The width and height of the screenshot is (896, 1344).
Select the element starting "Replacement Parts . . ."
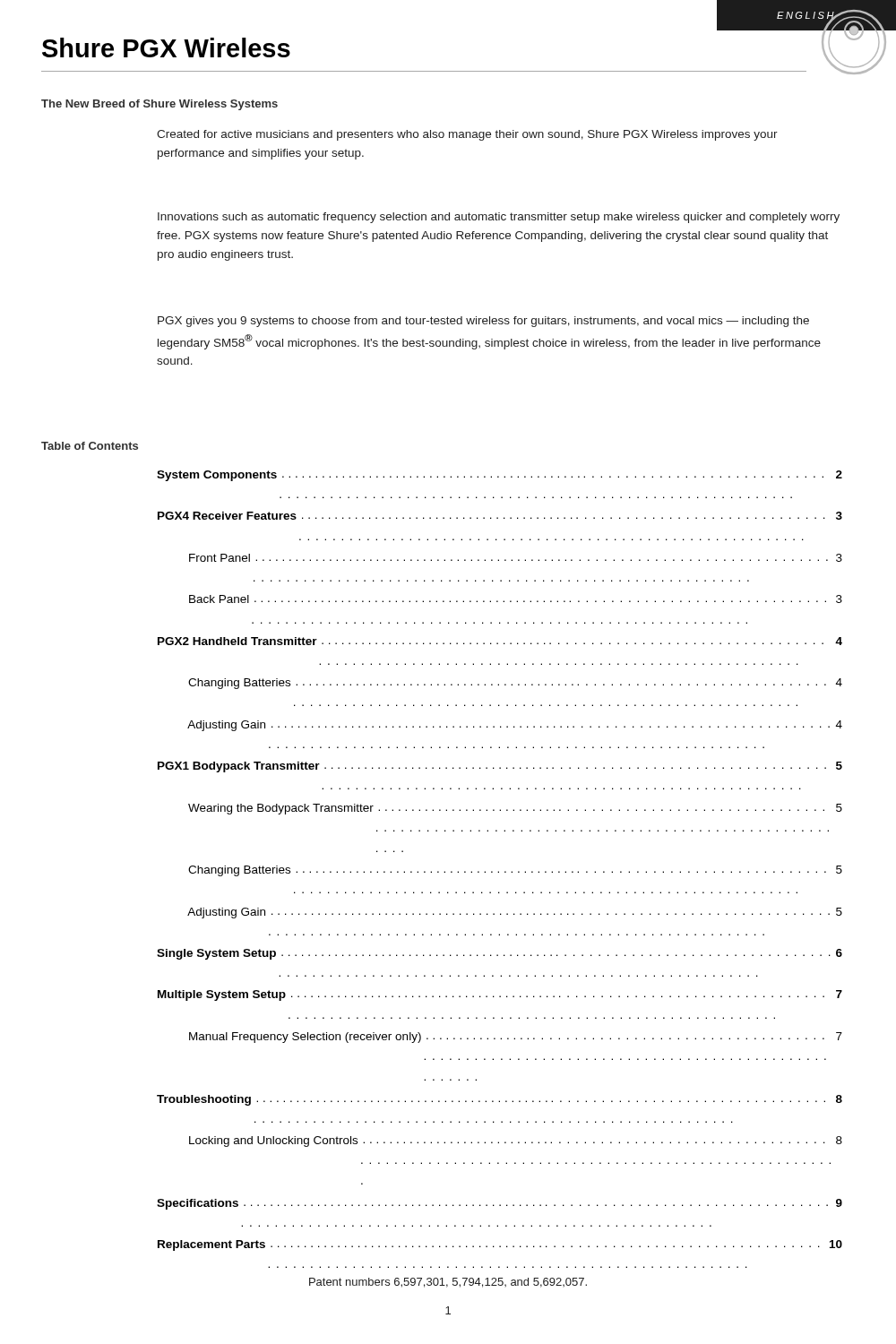500,1254
